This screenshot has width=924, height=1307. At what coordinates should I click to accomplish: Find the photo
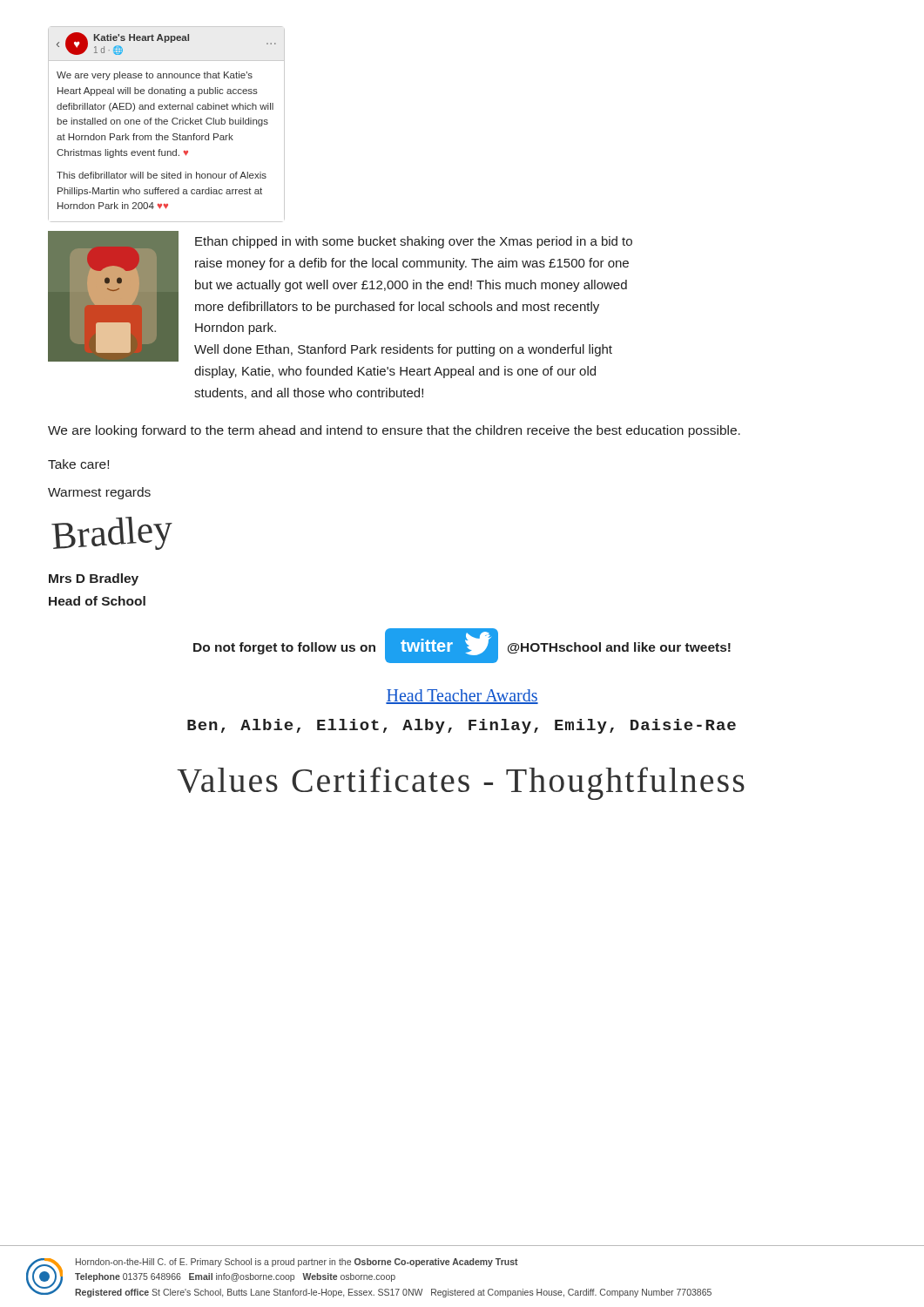[x=113, y=296]
